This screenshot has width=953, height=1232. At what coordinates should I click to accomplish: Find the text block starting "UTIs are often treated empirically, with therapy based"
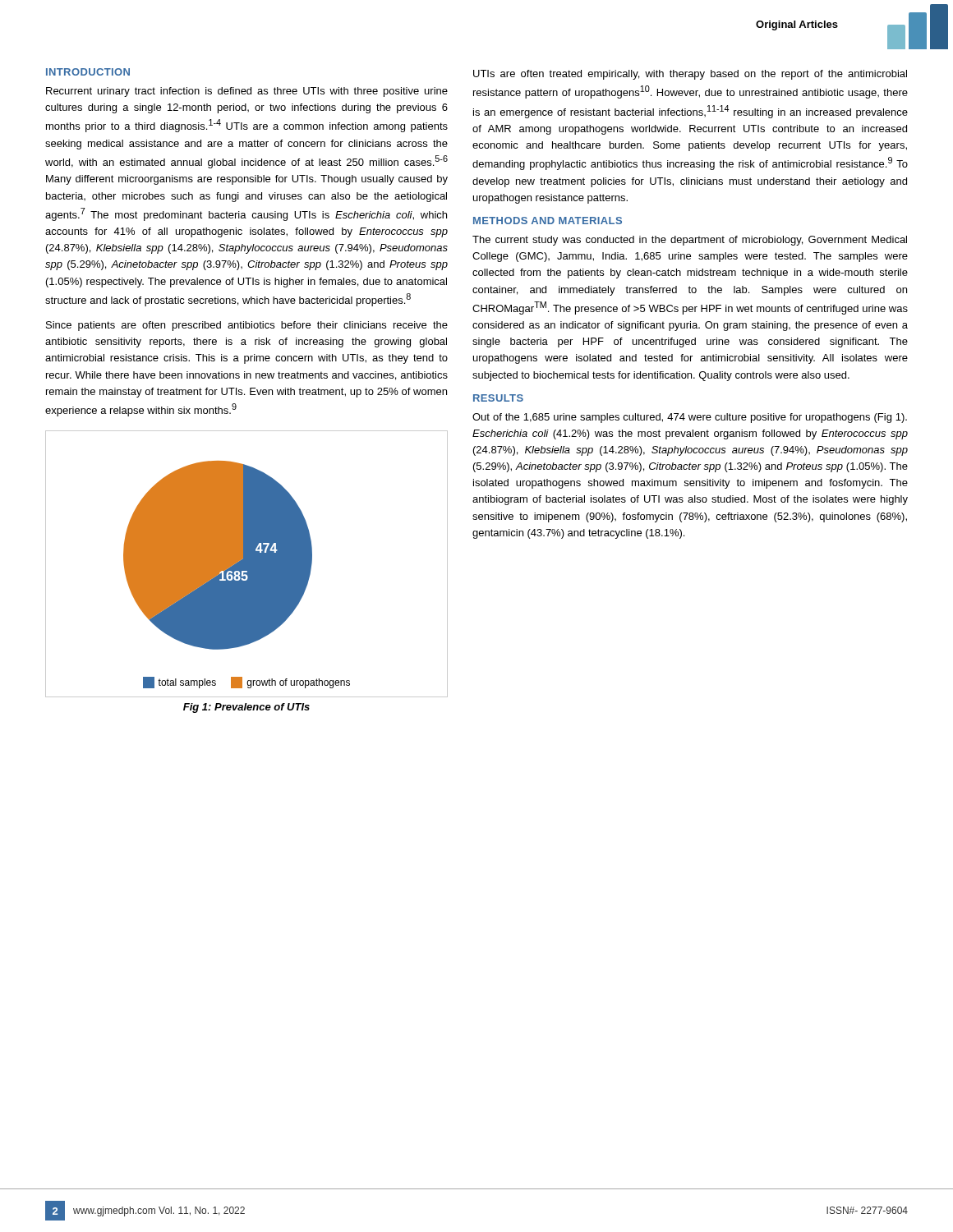(x=690, y=136)
